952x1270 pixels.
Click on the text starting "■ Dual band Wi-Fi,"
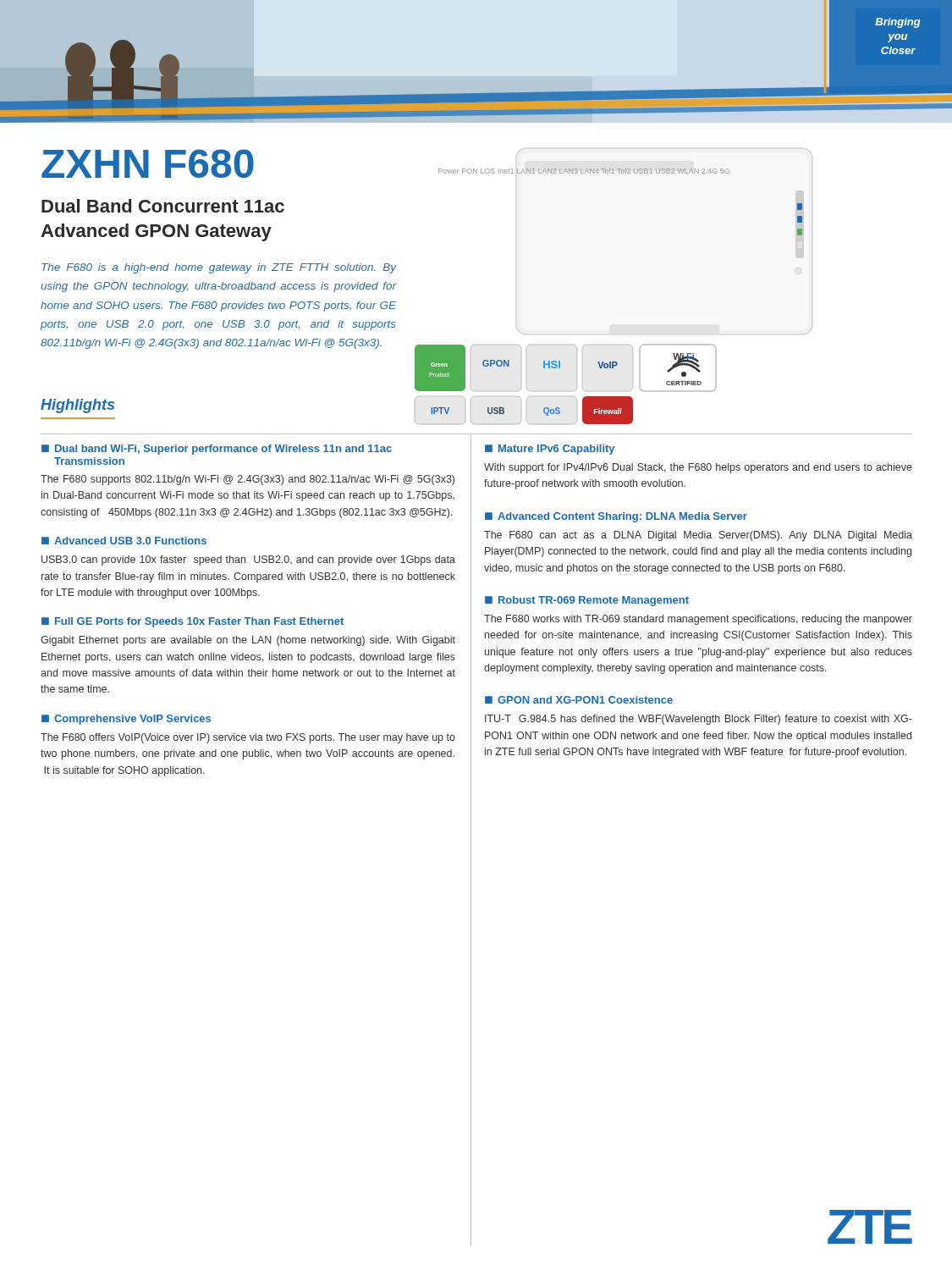[x=248, y=455]
